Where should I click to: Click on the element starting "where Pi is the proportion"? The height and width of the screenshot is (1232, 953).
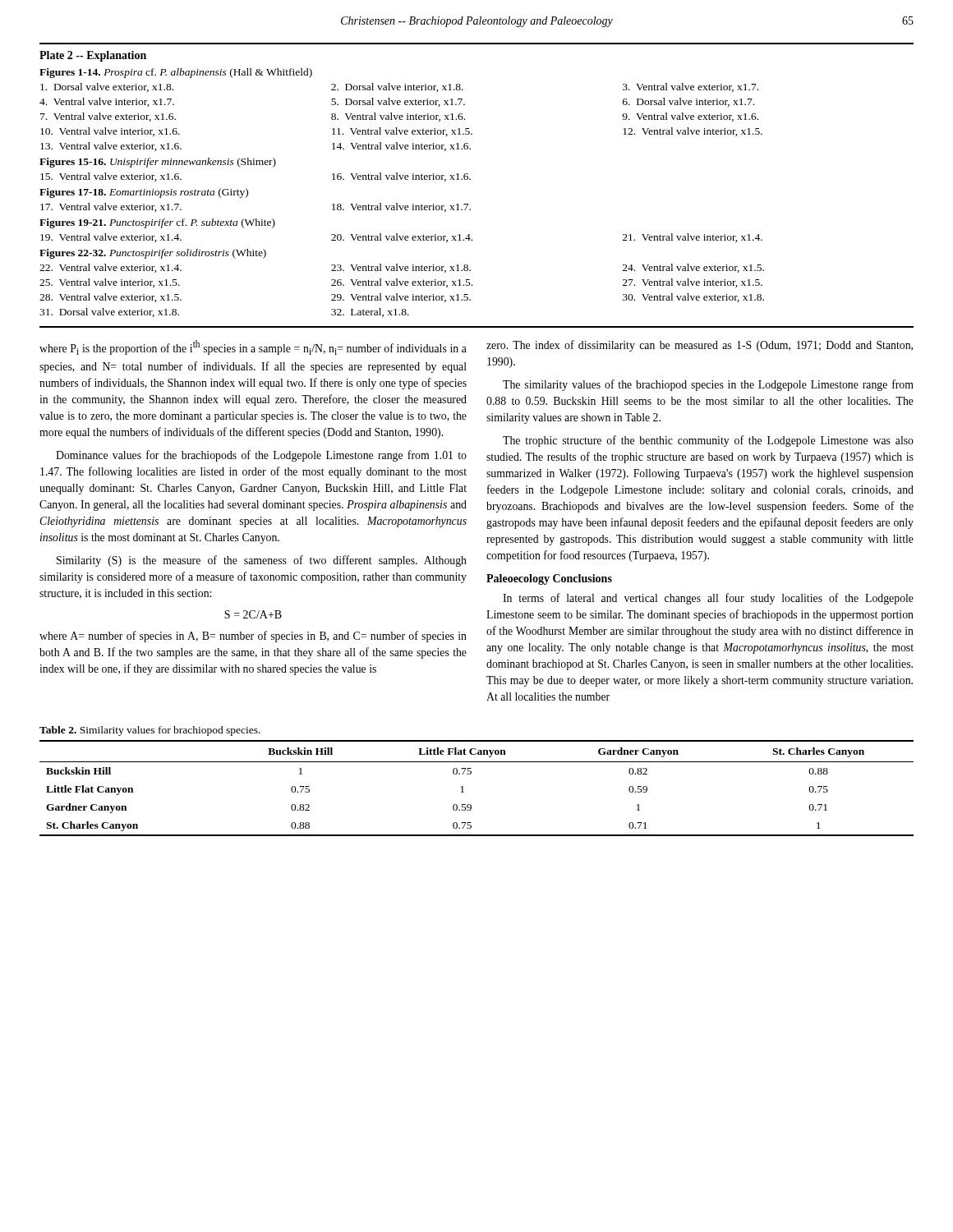point(253,389)
